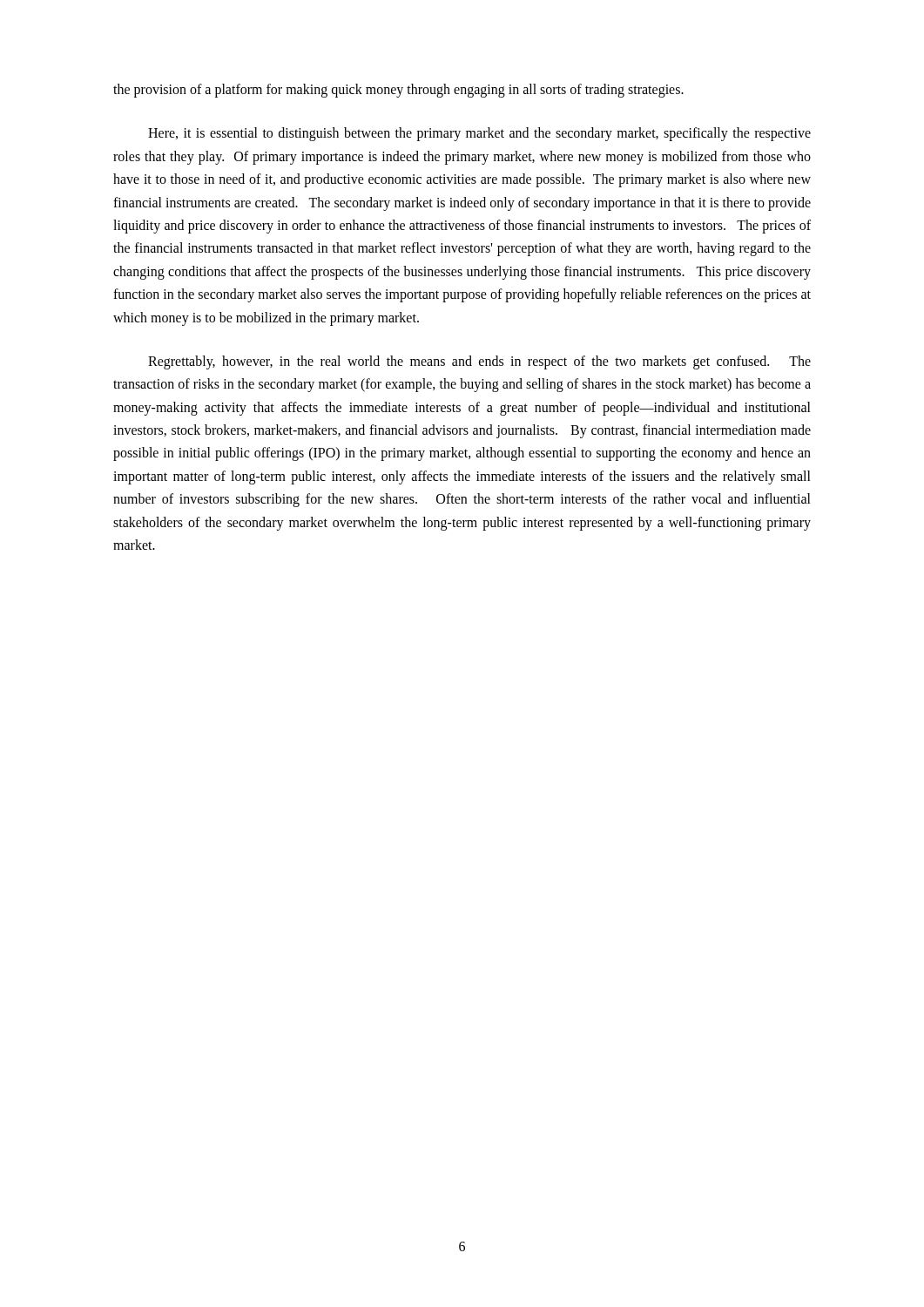Navigate to the passage starting "the provision of a platform"

462,90
